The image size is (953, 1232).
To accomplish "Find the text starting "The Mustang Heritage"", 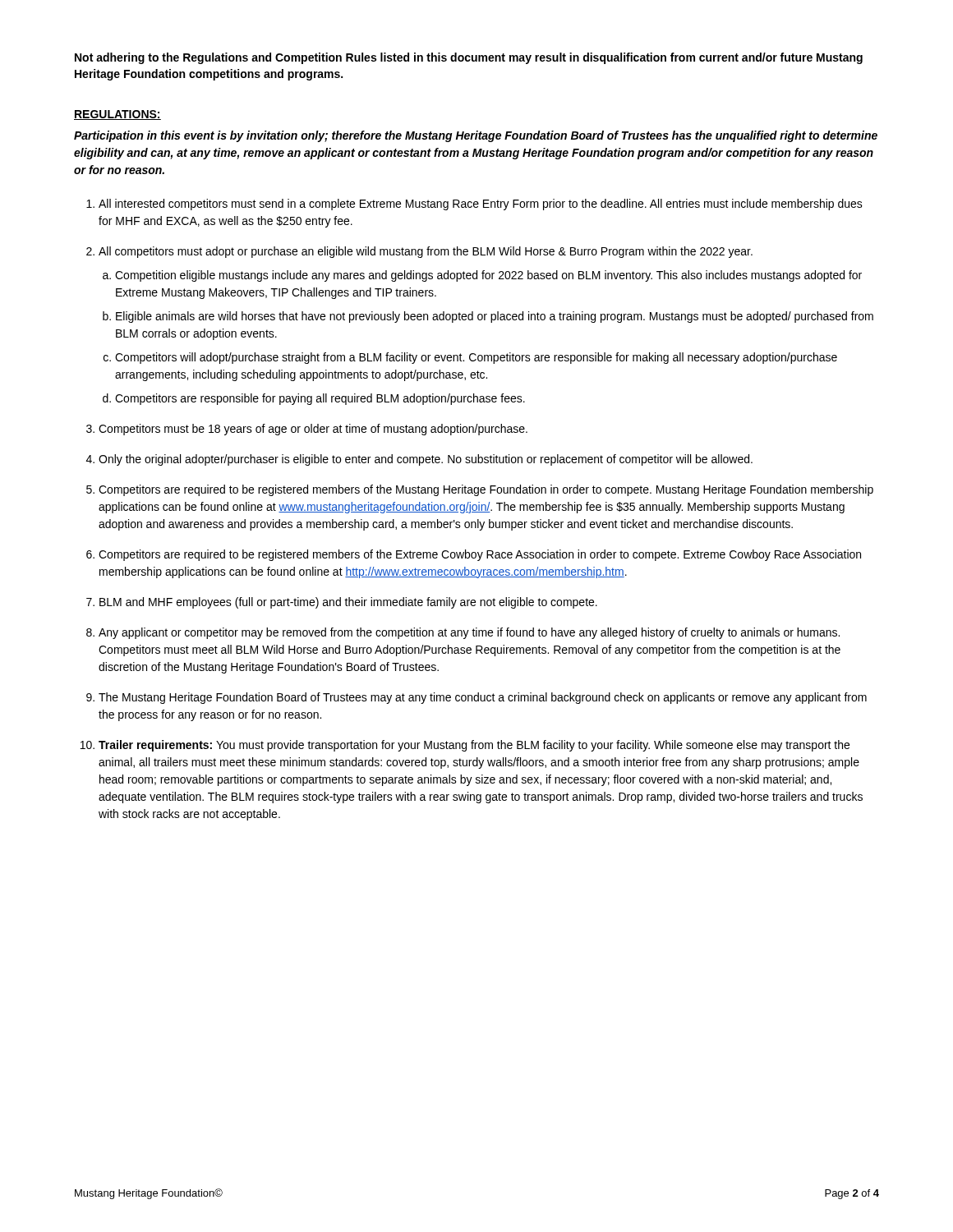I will 483,706.
